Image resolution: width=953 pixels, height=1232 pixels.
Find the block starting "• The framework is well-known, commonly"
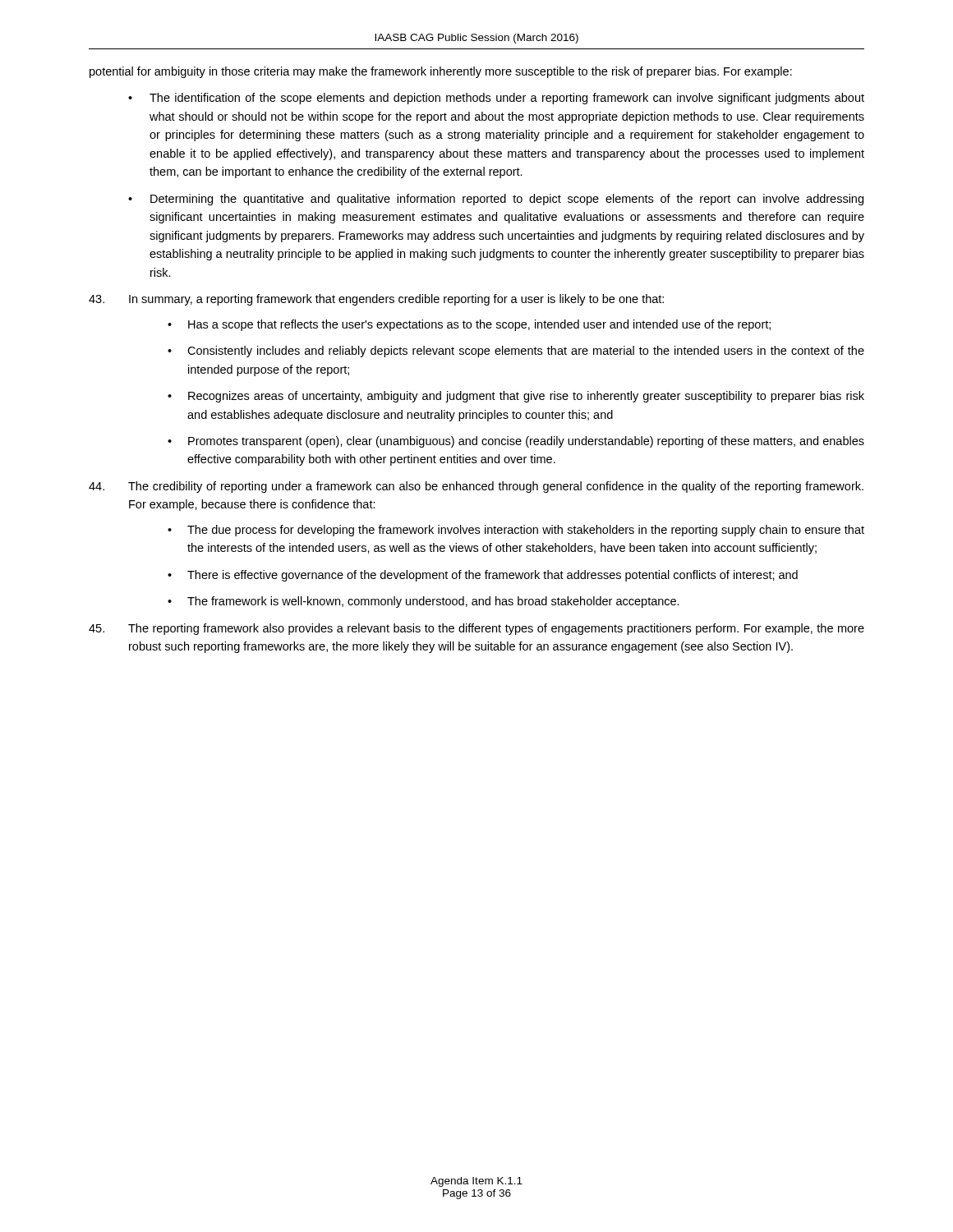(516, 602)
